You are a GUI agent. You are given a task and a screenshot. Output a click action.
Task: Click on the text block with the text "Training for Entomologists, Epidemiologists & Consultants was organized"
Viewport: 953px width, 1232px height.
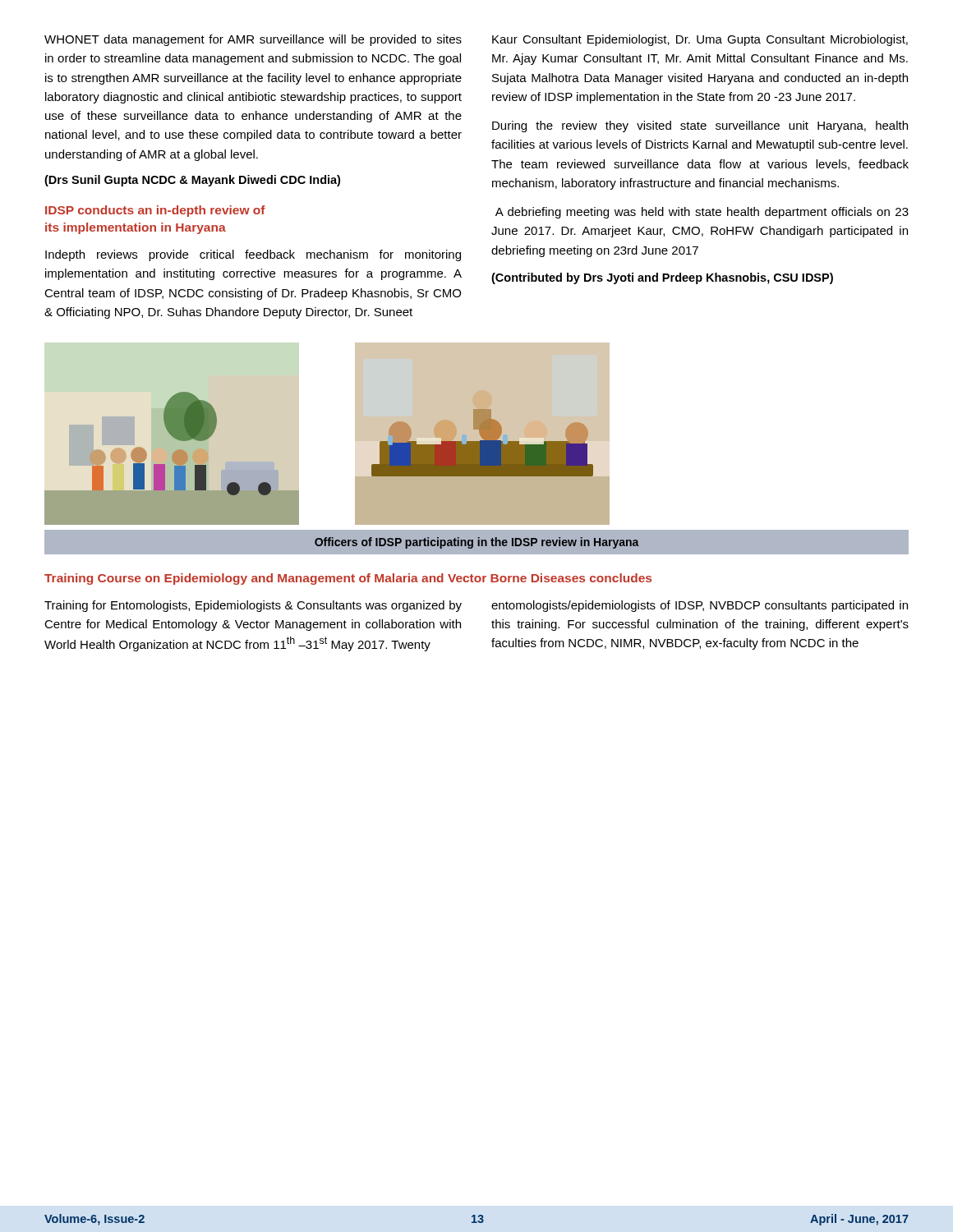click(x=253, y=625)
